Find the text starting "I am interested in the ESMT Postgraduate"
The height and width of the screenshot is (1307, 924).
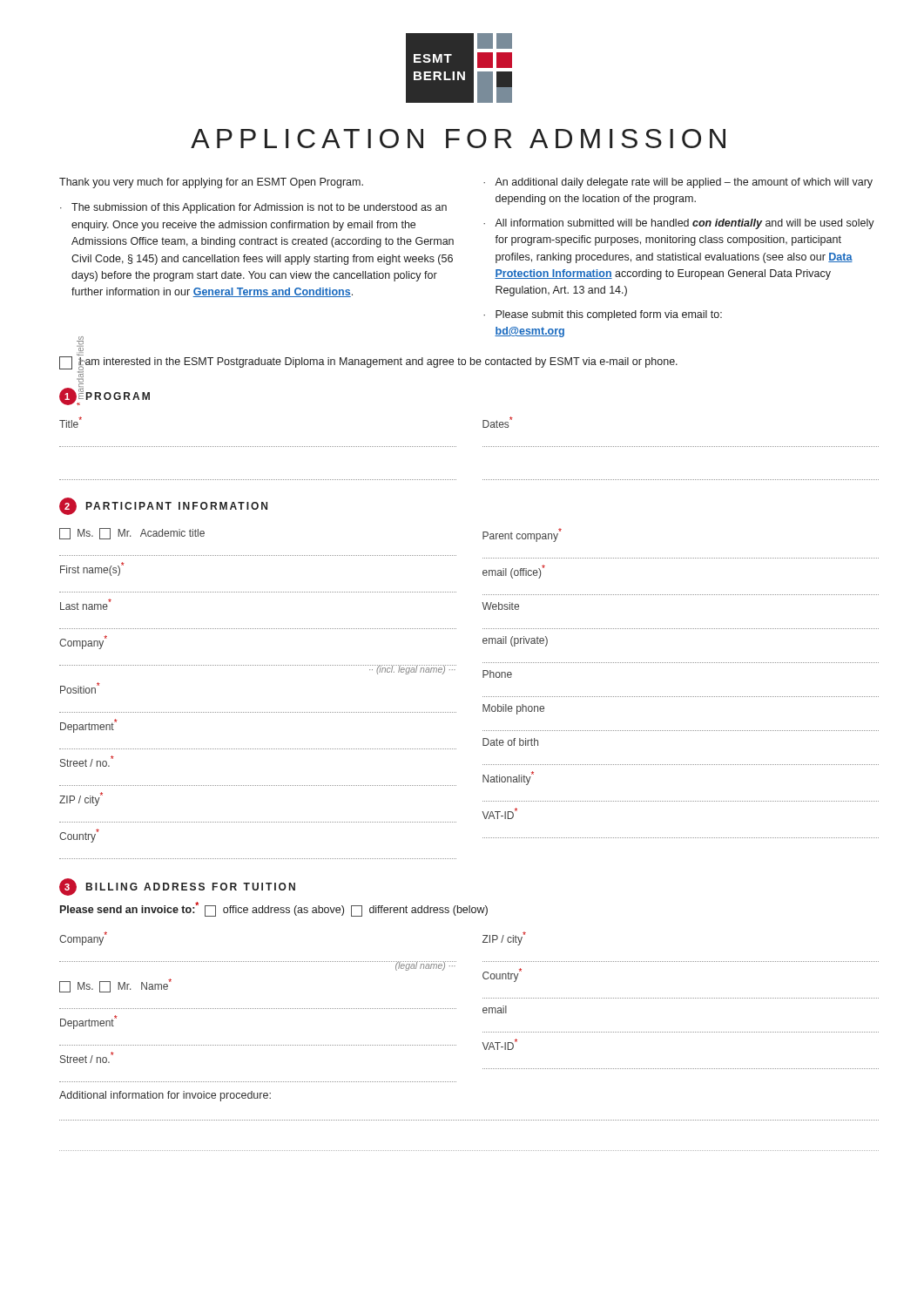click(x=369, y=362)
